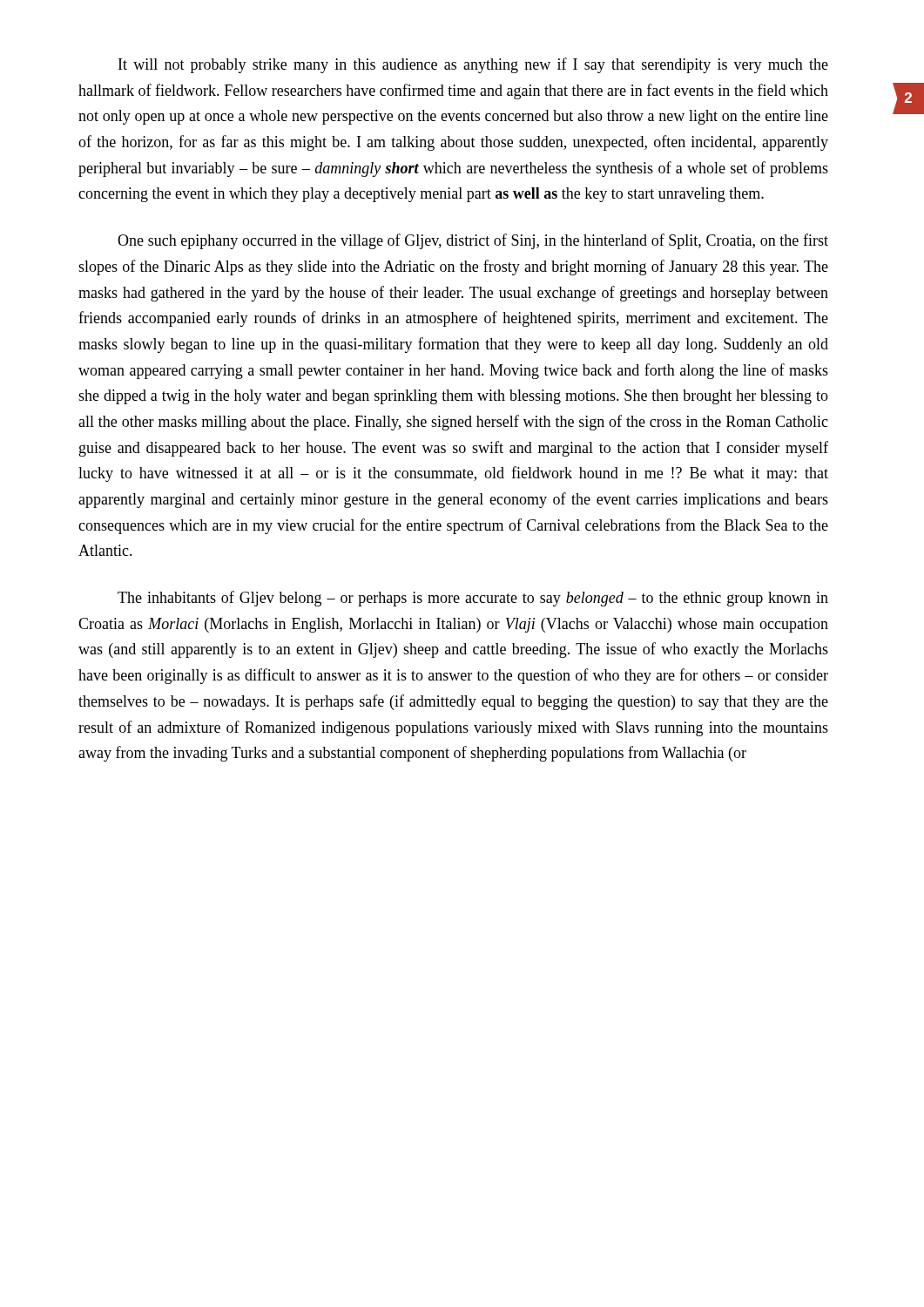The image size is (924, 1307).
Task: Click on the text block with the text "The inhabitants of Gljev belong – or"
Action: (453, 676)
